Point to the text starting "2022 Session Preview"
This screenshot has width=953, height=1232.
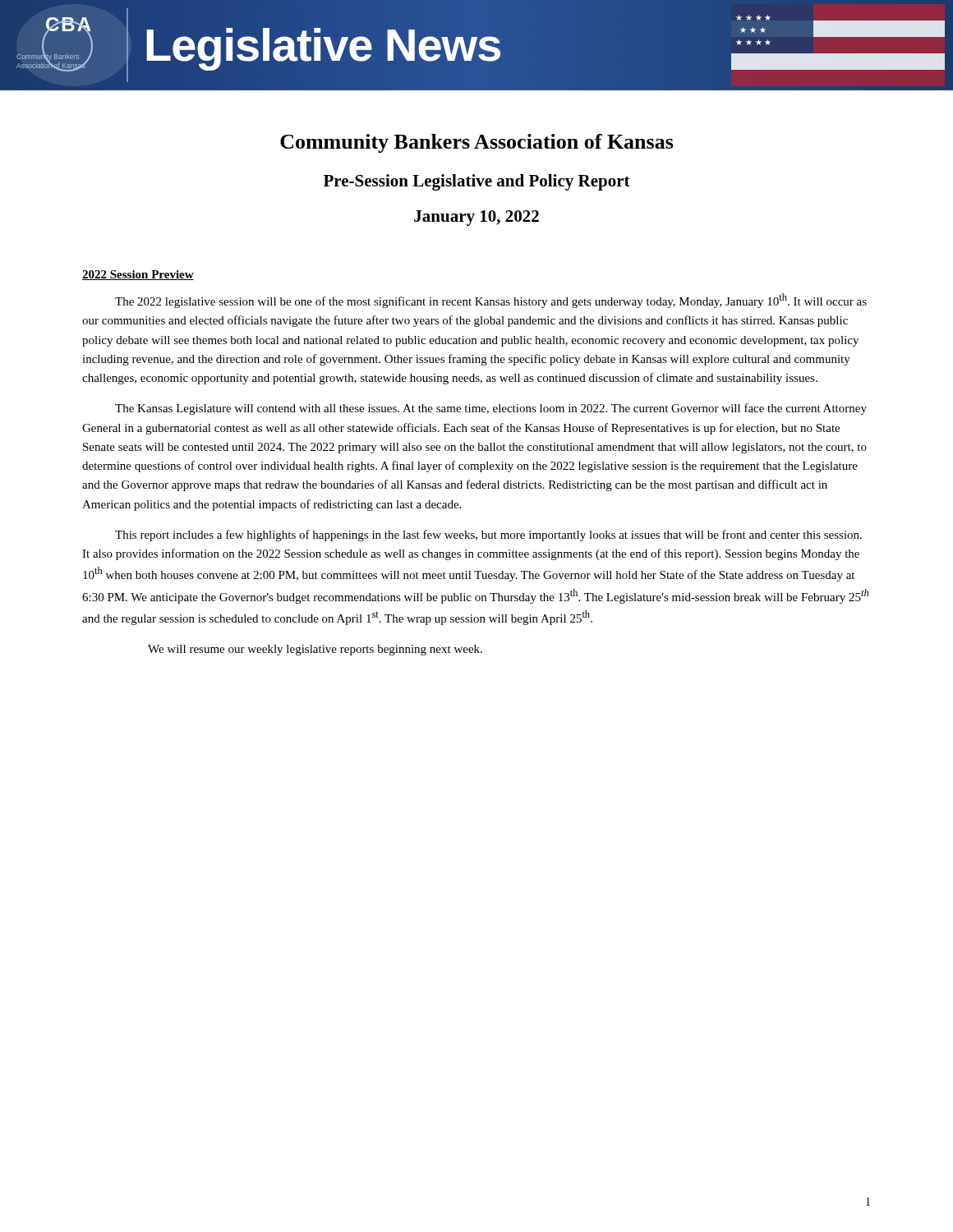pos(138,274)
